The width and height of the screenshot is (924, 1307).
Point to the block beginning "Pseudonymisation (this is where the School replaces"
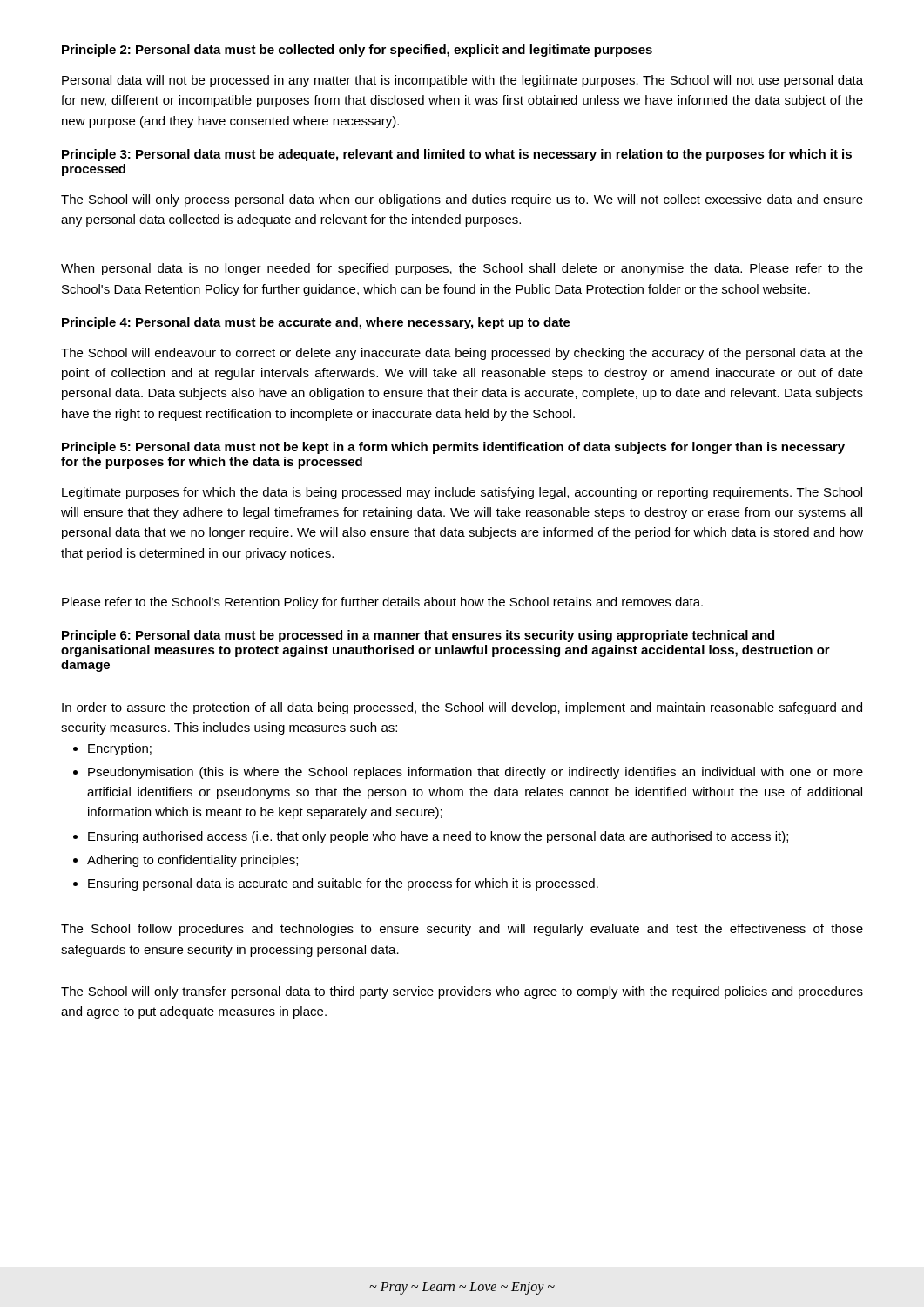(475, 792)
